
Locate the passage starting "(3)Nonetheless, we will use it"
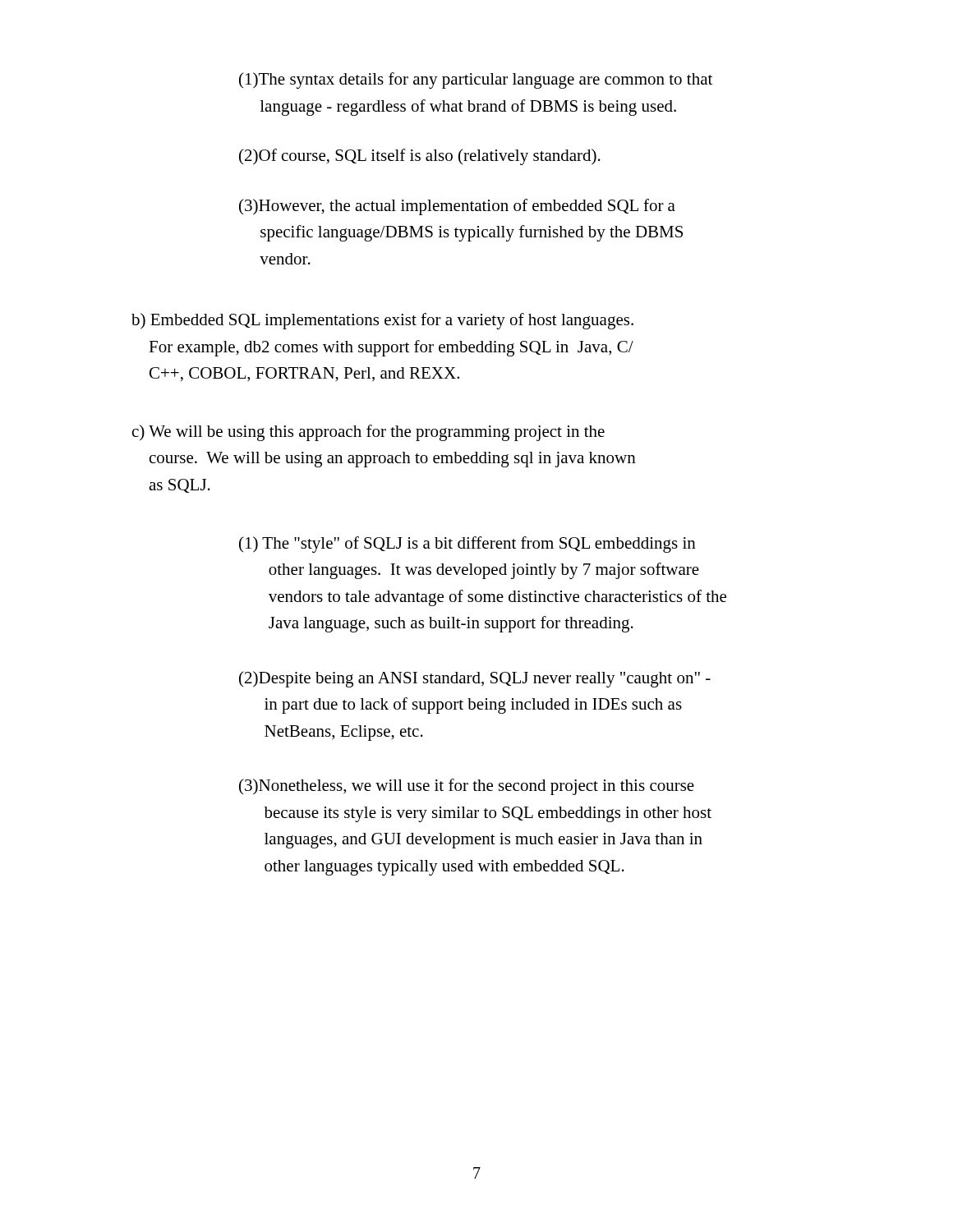click(475, 826)
